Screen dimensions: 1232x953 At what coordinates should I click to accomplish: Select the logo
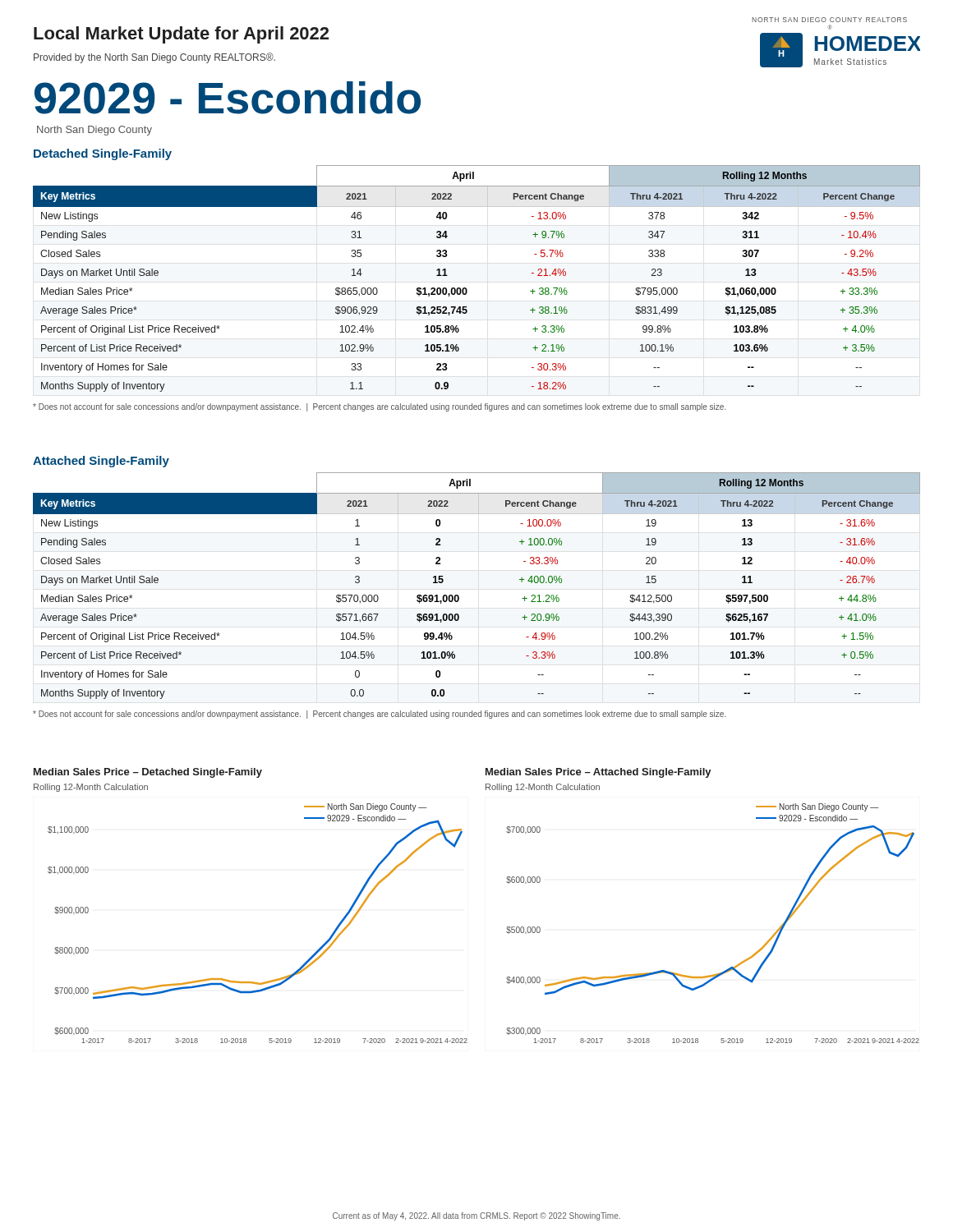pos(830,44)
